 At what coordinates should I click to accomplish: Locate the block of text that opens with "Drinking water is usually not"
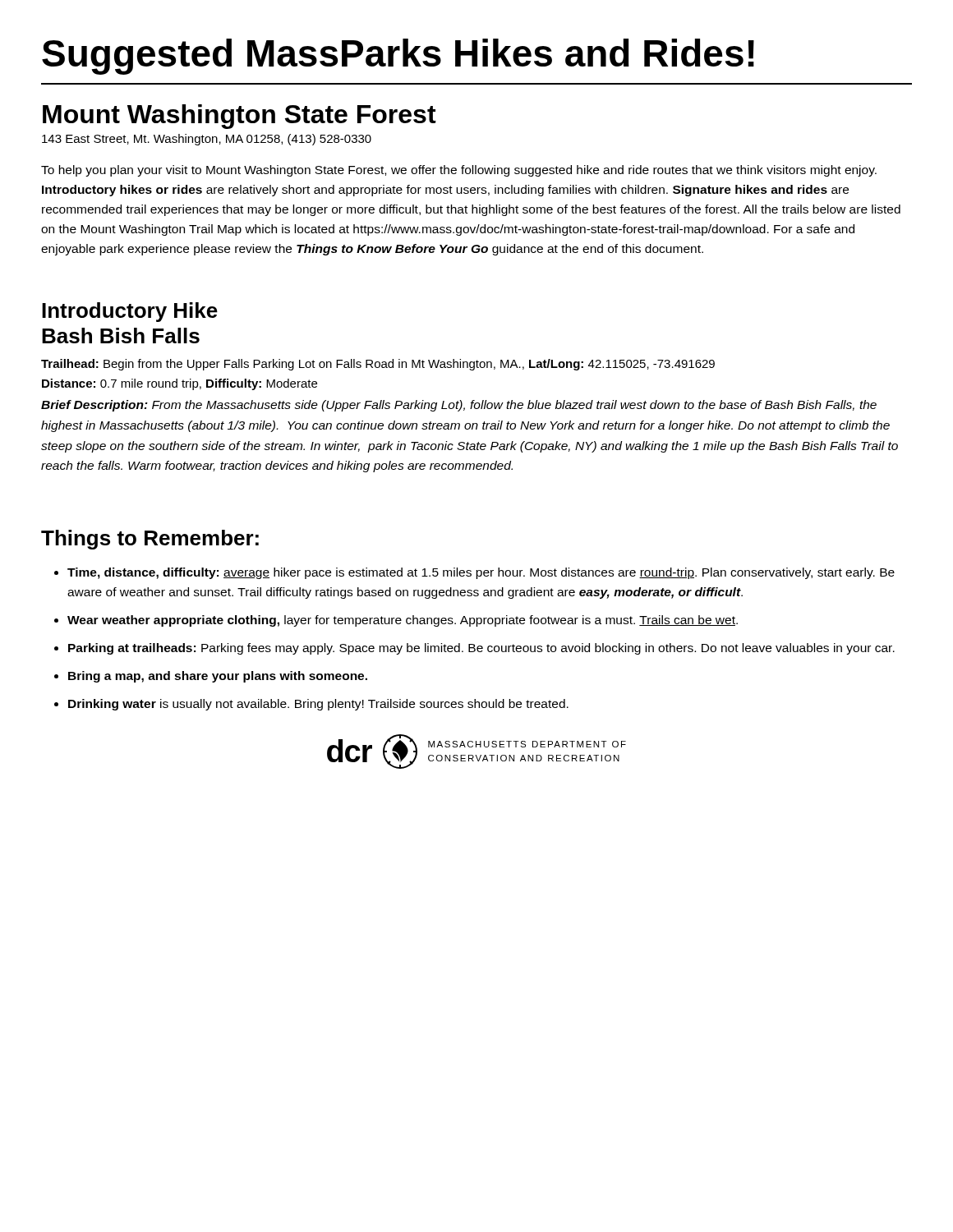pyautogui.click(x=318, y=704)
